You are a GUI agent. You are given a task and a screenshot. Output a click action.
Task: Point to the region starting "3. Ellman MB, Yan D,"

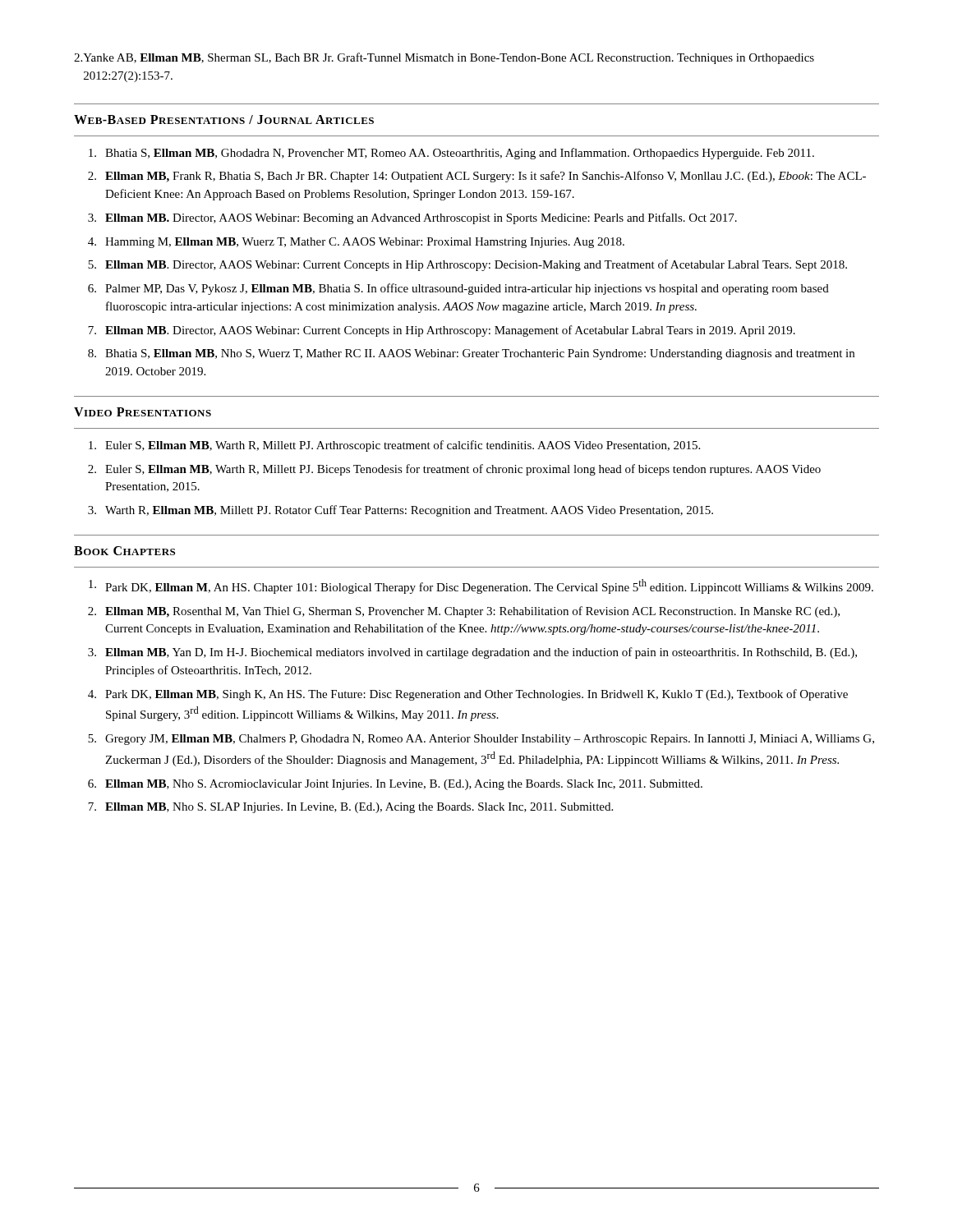click(476, 662)
